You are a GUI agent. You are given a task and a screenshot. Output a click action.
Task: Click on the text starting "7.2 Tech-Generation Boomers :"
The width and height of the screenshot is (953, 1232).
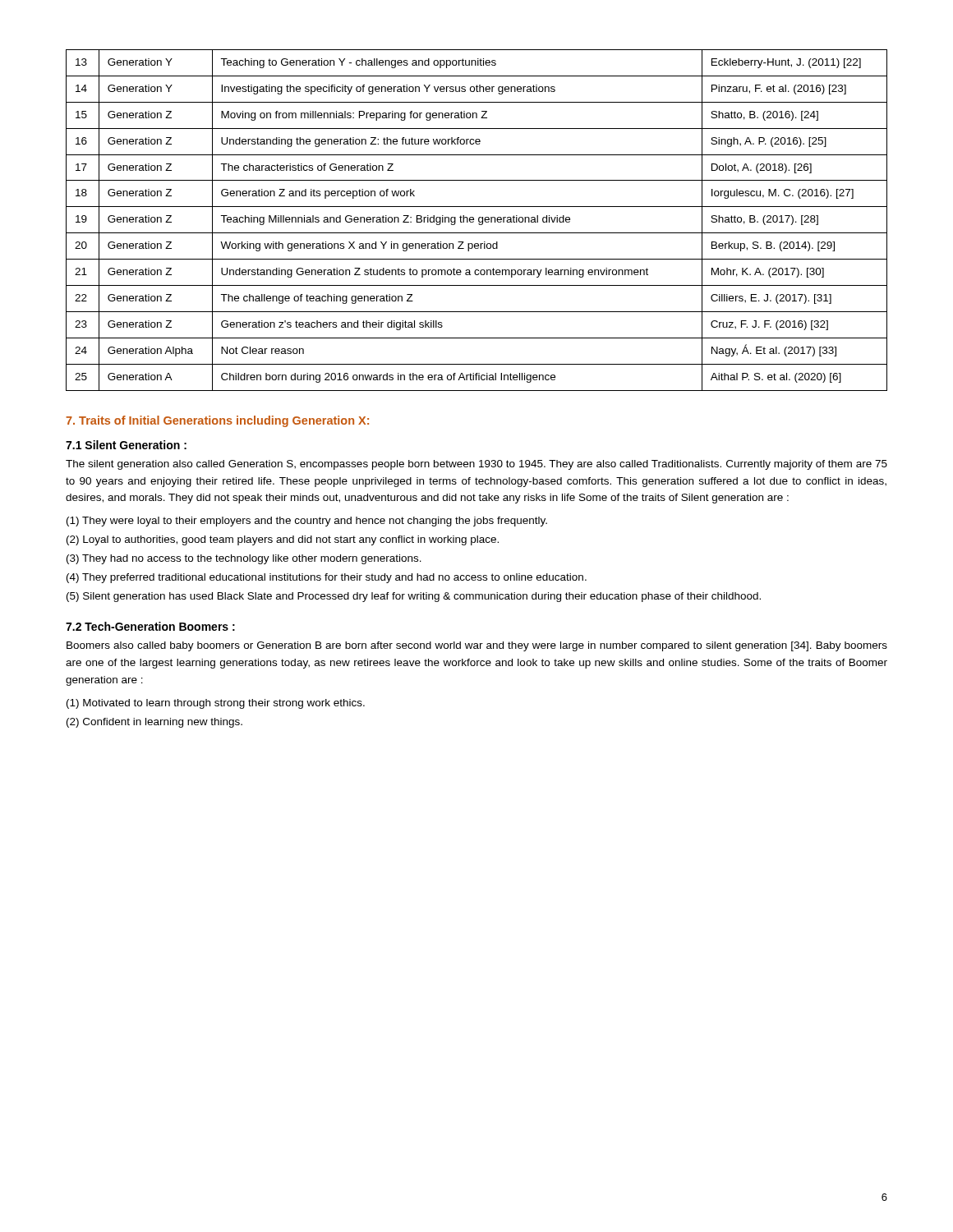click(x=151, y=627)
